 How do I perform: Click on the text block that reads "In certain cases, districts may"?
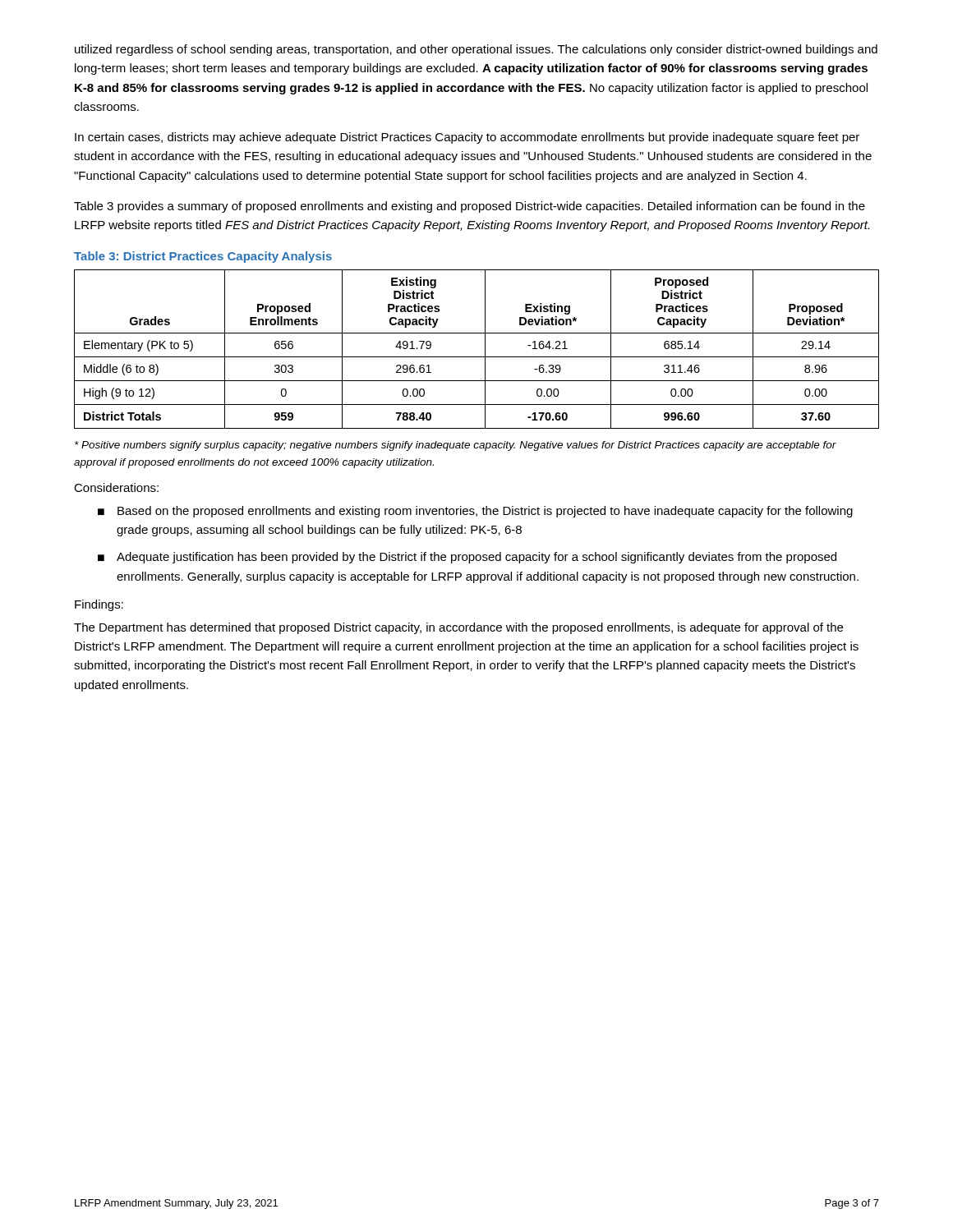pyautogui.click(x=473, y=156)
